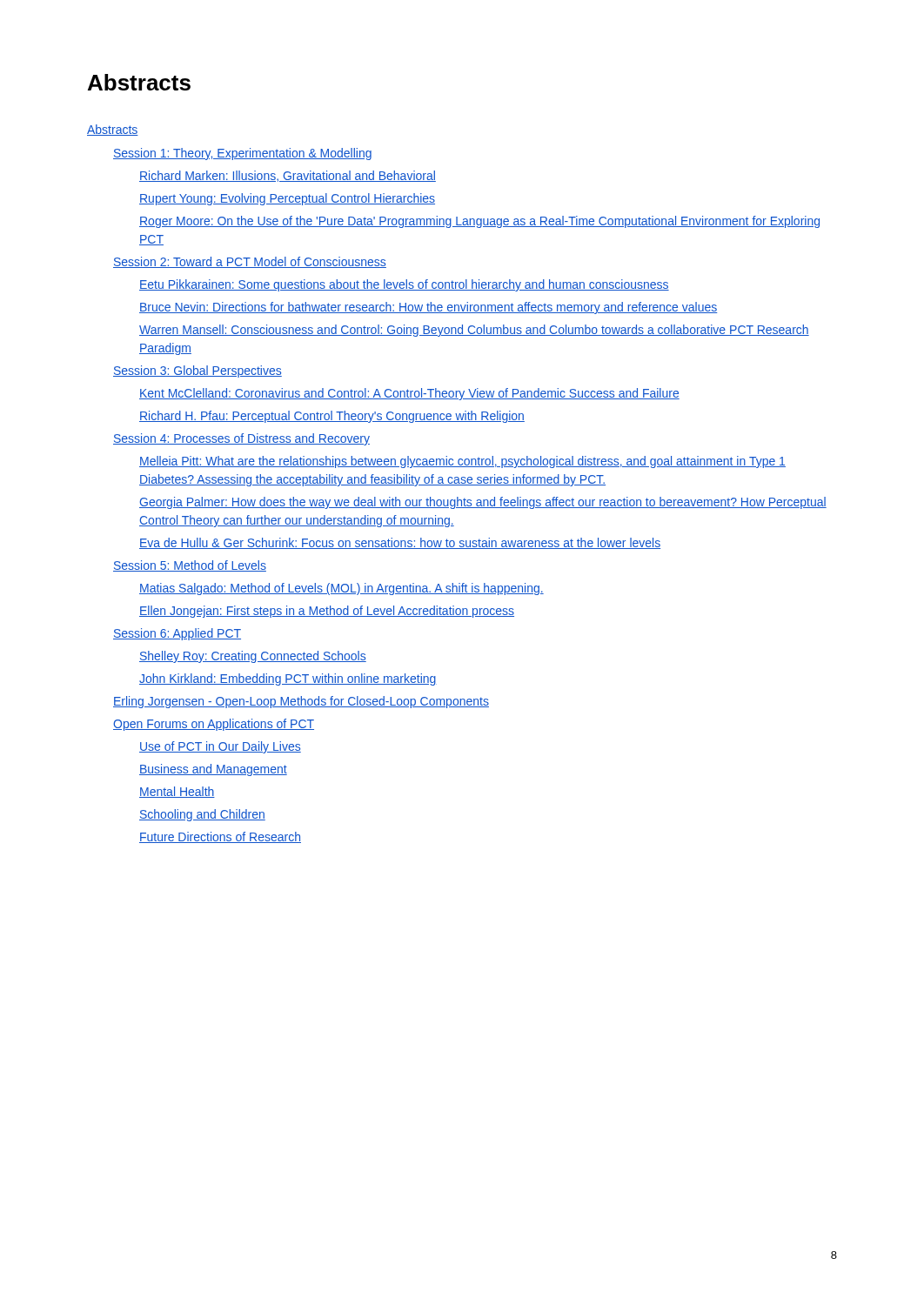
Task: Click on the list item with the text "Rupert Young: Evolving Perceptual Control Hierarchies"
Action: pyautogui.click(x=287, y=198)
